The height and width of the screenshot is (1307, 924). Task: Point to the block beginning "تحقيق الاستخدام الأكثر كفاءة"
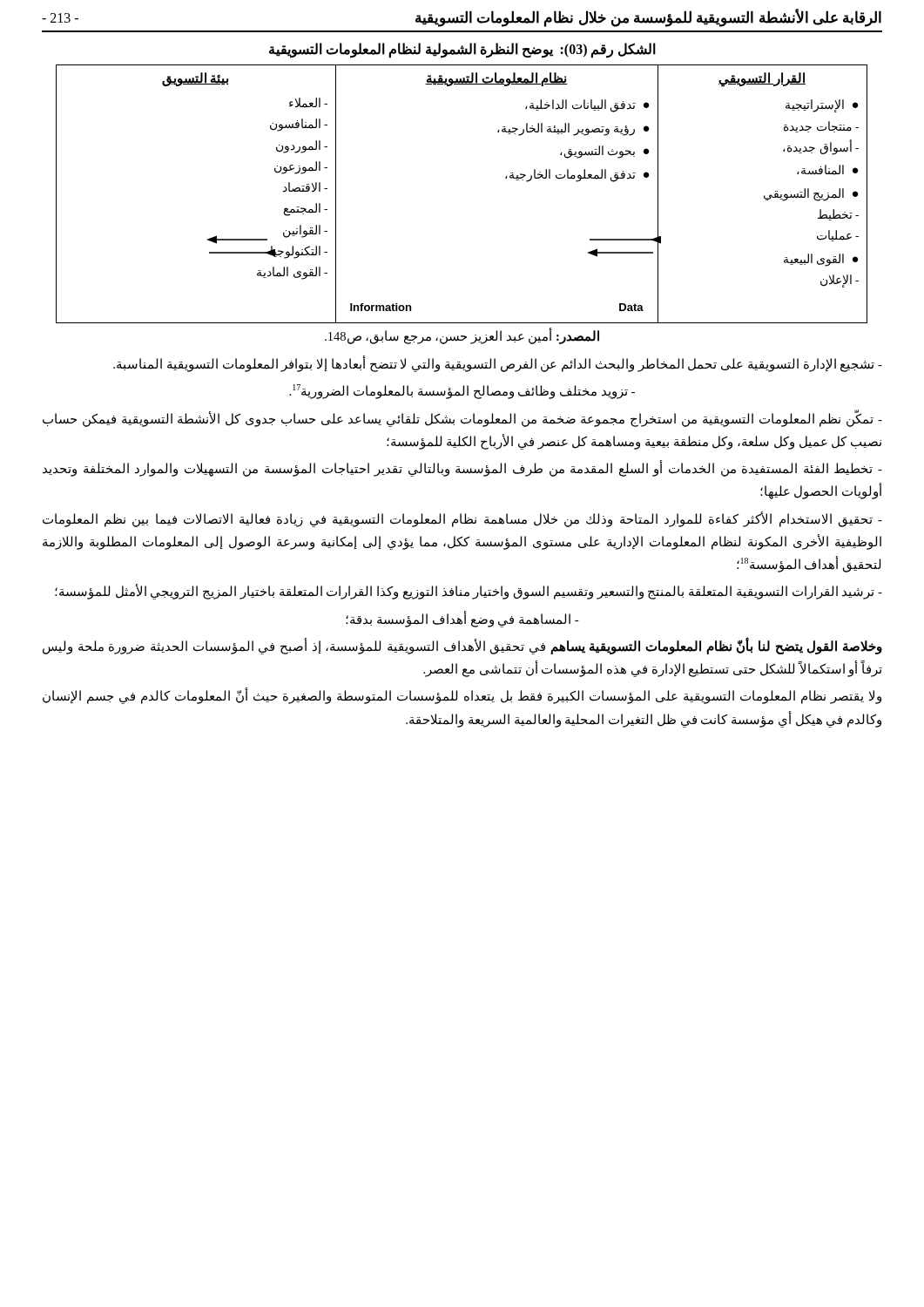pos(462,542)
